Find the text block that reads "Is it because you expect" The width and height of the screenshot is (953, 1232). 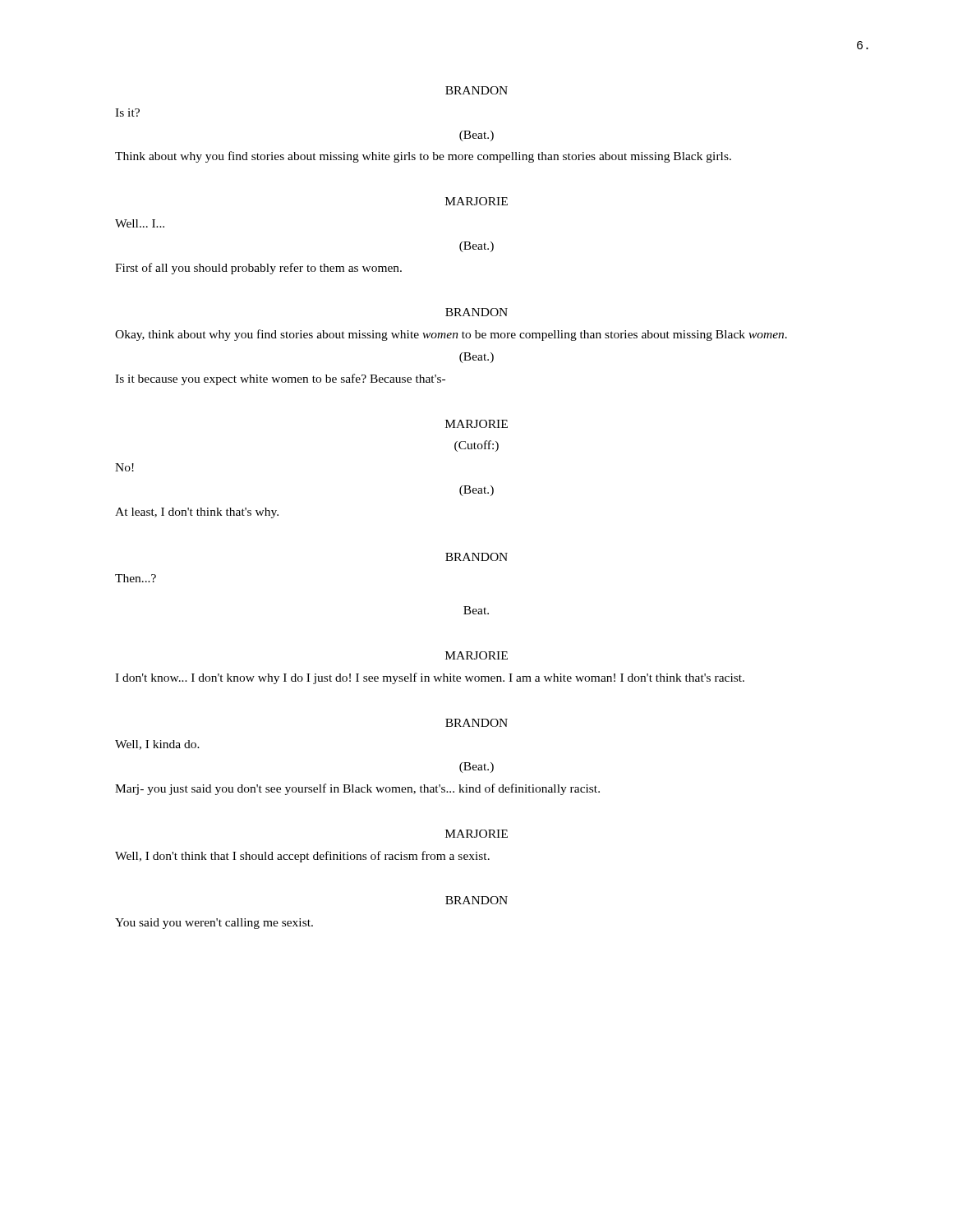pos(280,378)
